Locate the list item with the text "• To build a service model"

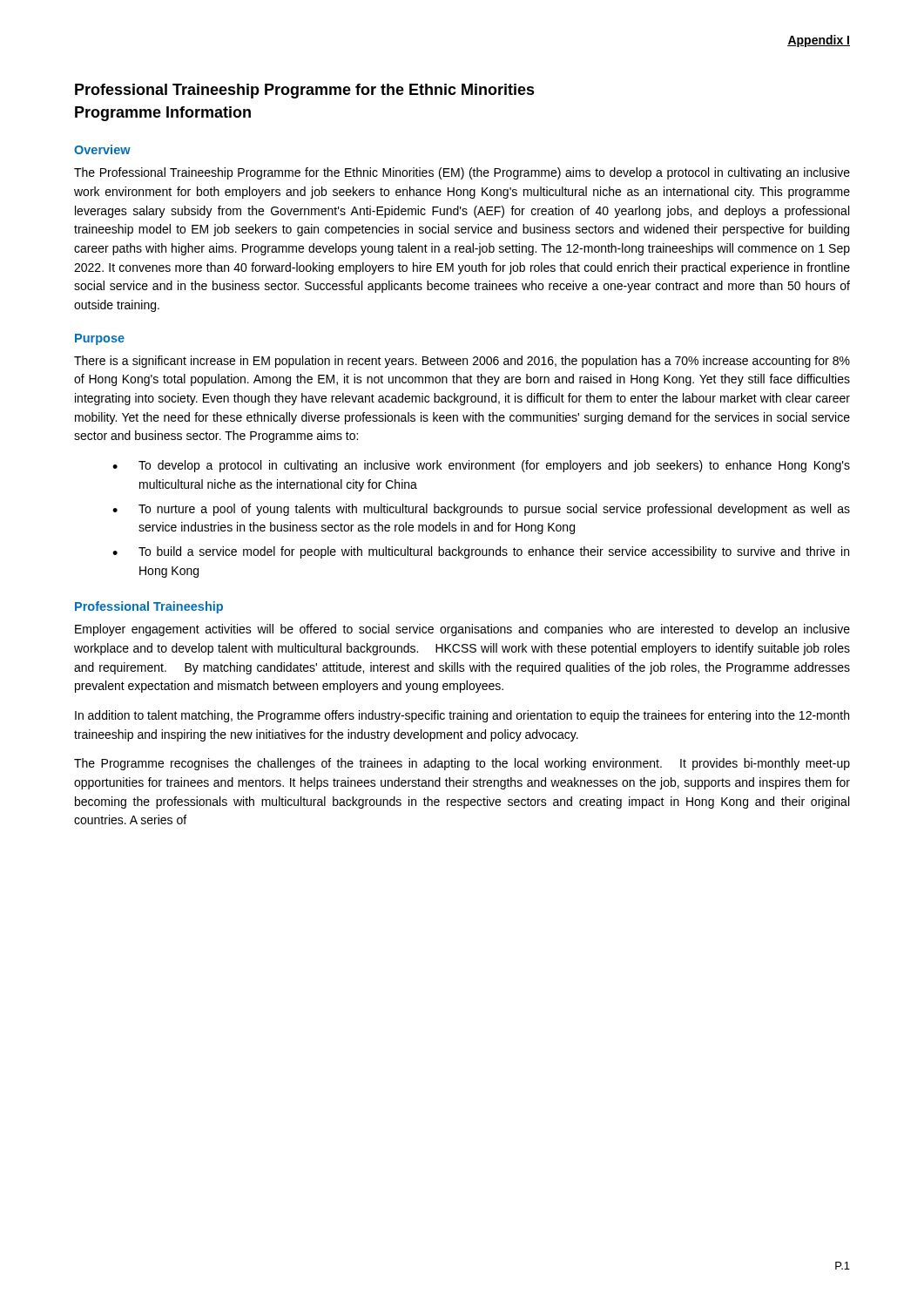[481, 562]
